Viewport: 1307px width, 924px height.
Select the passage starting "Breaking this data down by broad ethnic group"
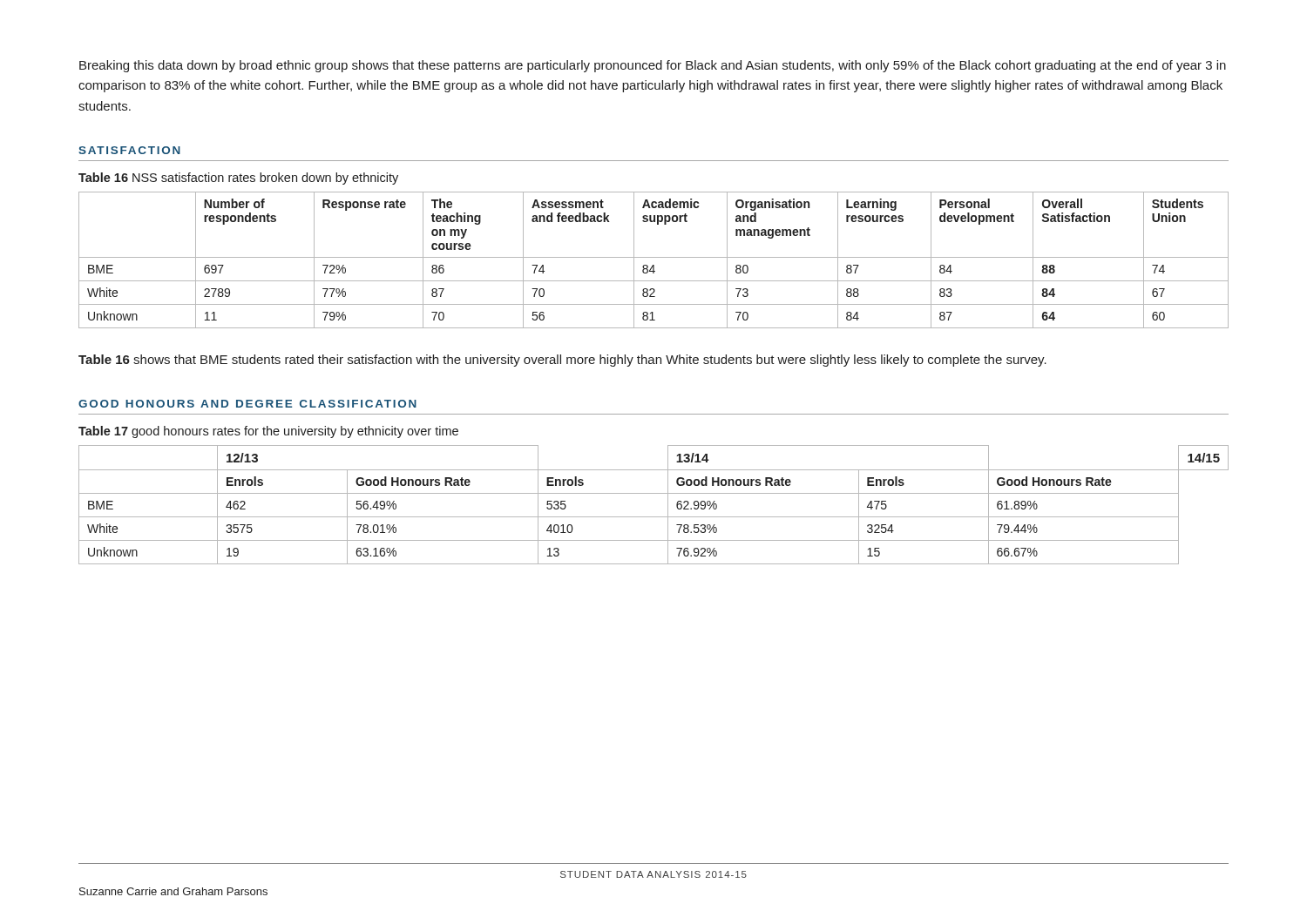(x=654, y=85)
